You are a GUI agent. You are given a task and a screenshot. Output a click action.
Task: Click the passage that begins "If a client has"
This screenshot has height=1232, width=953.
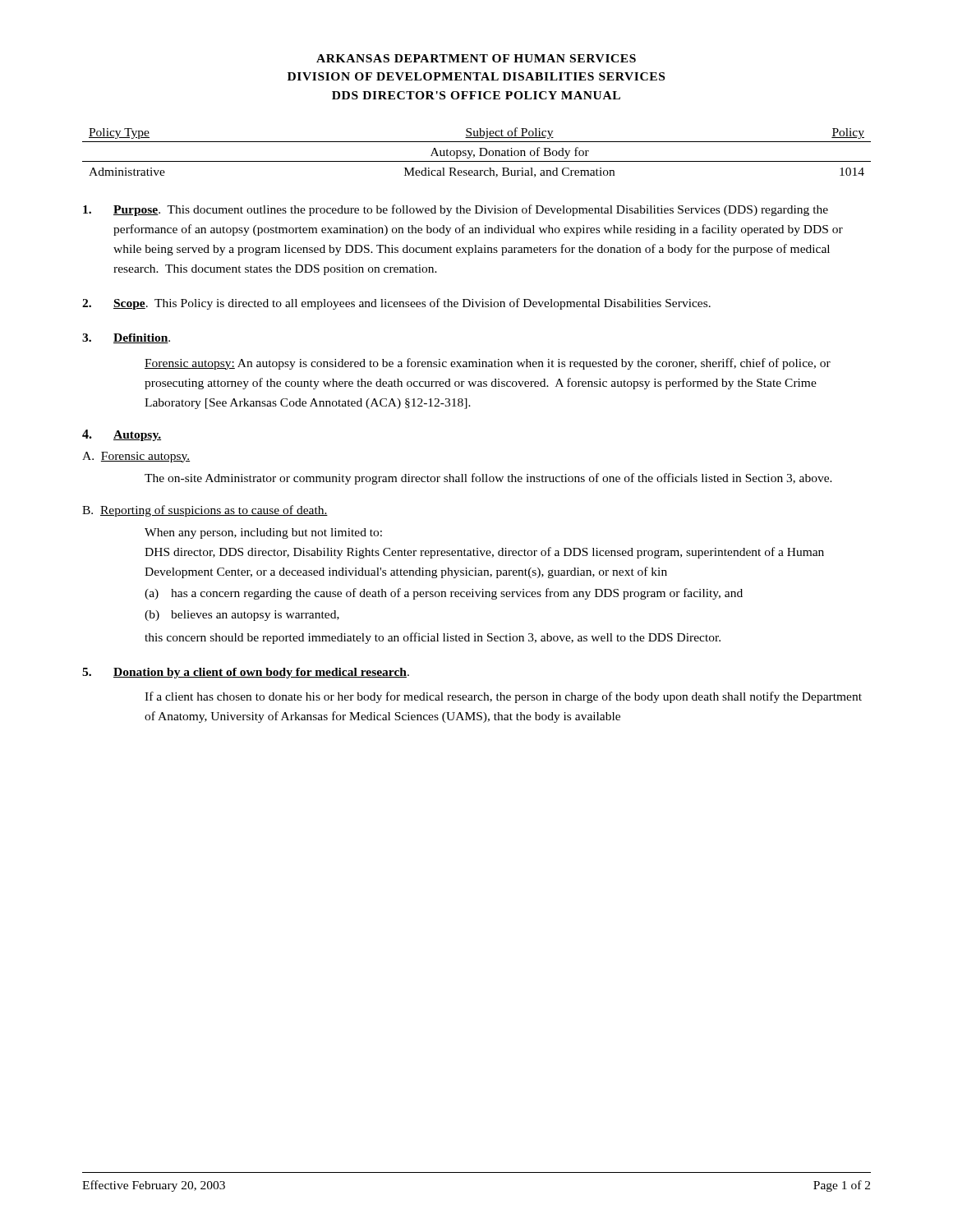[x=503, y=706]
